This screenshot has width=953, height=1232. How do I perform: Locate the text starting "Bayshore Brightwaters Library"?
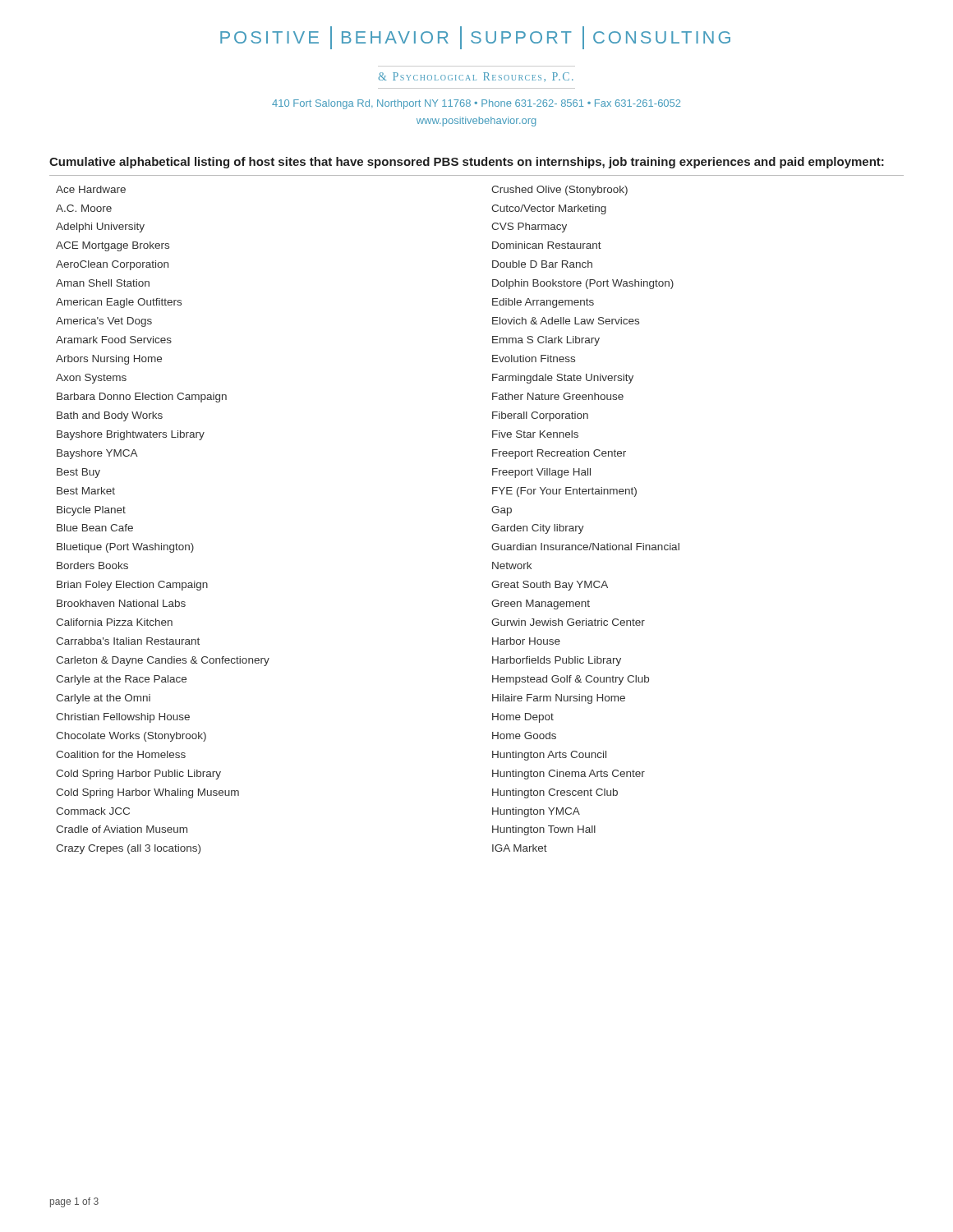click(x=130, y=434)
